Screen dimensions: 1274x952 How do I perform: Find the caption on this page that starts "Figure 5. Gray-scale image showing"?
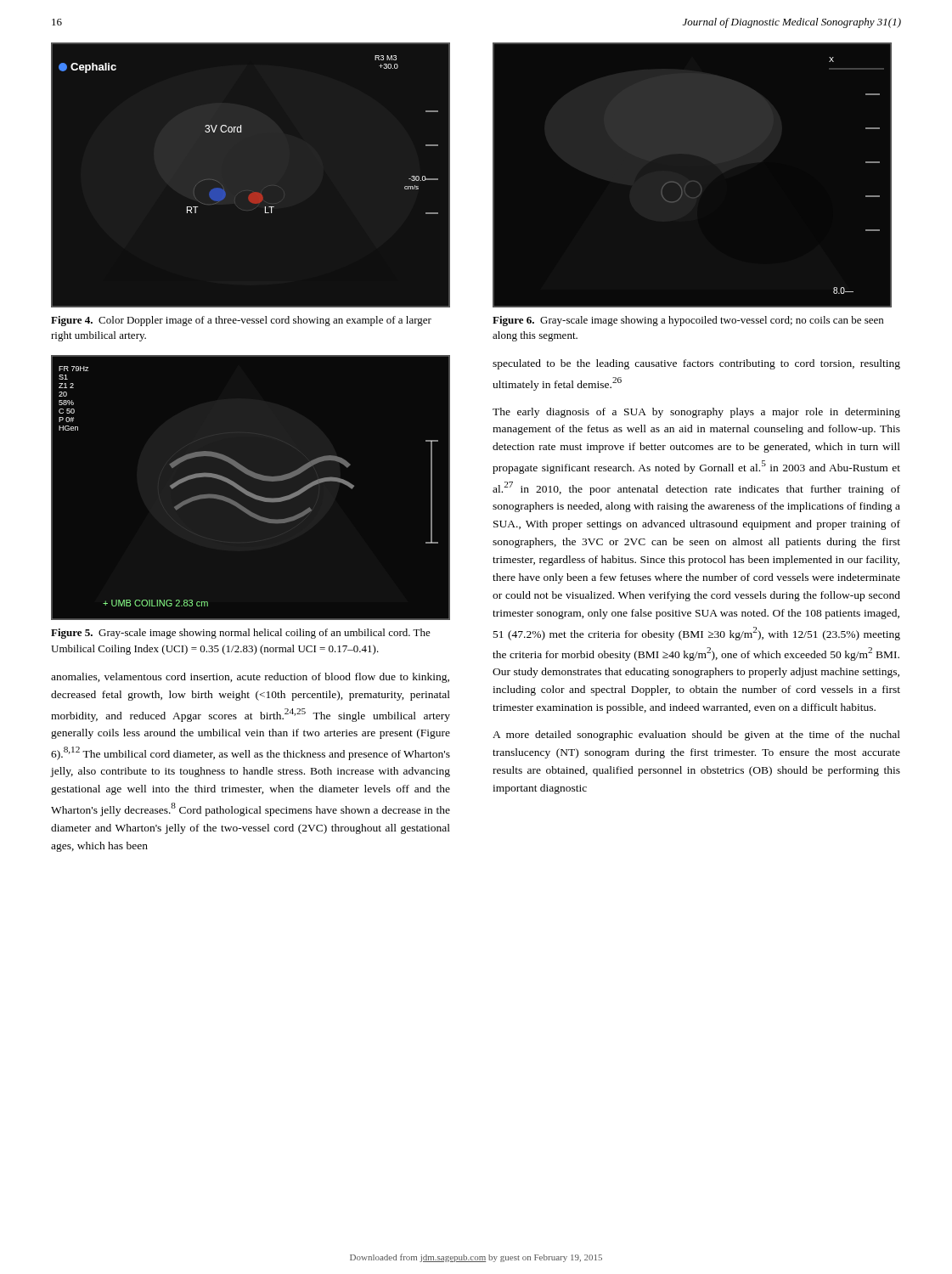241,640
